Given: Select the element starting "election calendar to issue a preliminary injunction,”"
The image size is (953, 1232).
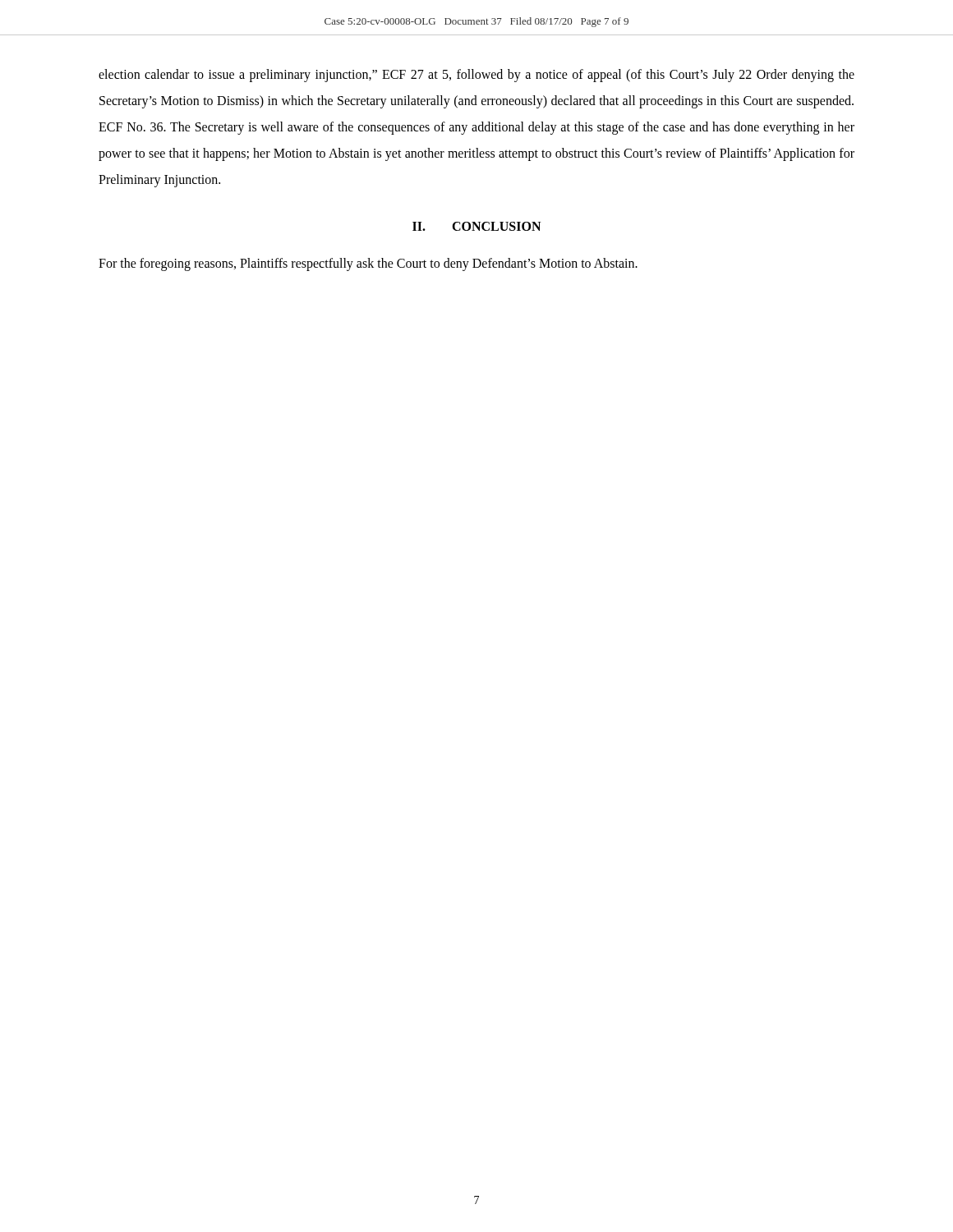Looking at the screenshot, I should tap(476, 127).
